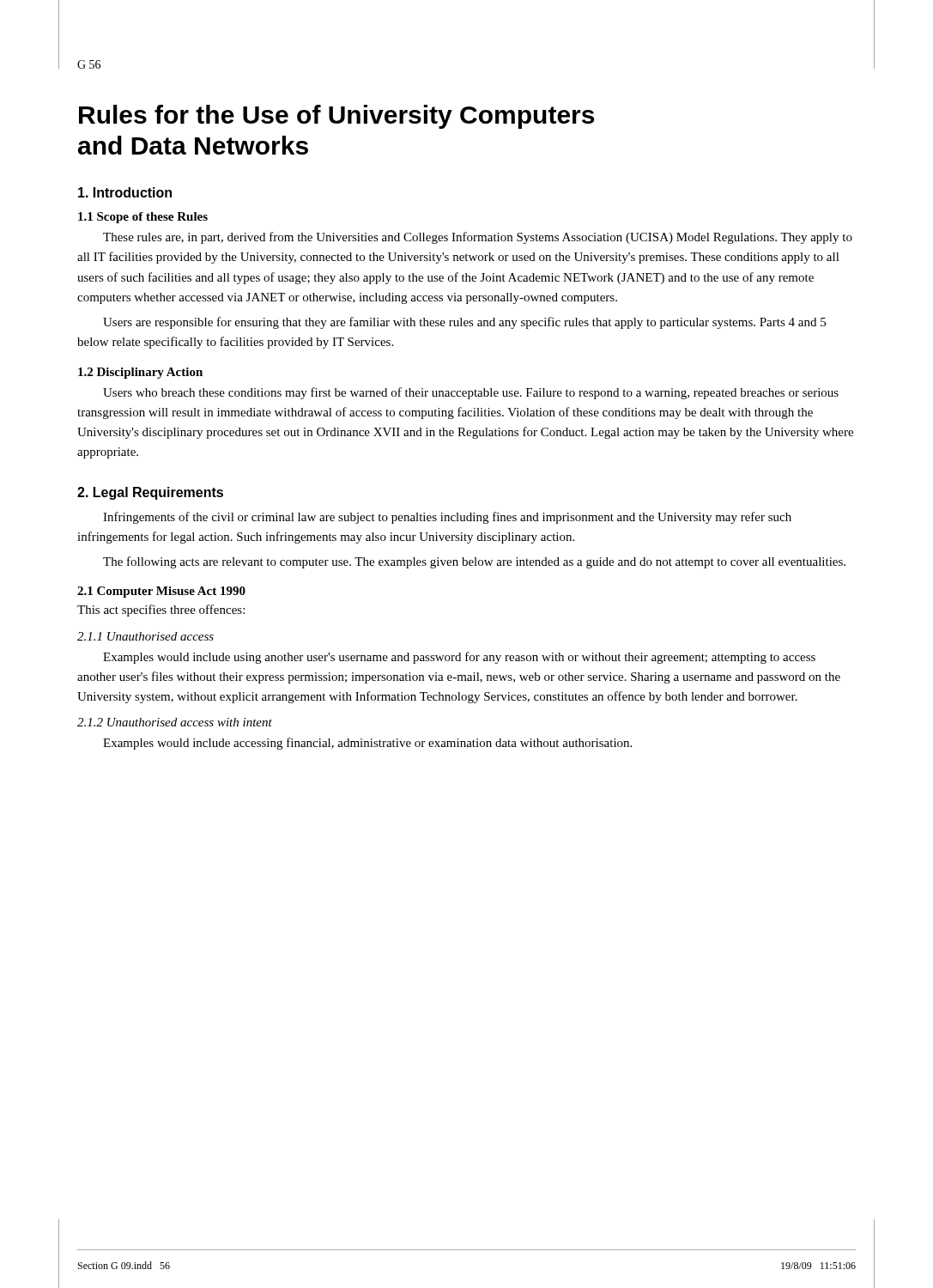Select the section header with the text "1.2 Disciplinary Action"

[140, 371]
